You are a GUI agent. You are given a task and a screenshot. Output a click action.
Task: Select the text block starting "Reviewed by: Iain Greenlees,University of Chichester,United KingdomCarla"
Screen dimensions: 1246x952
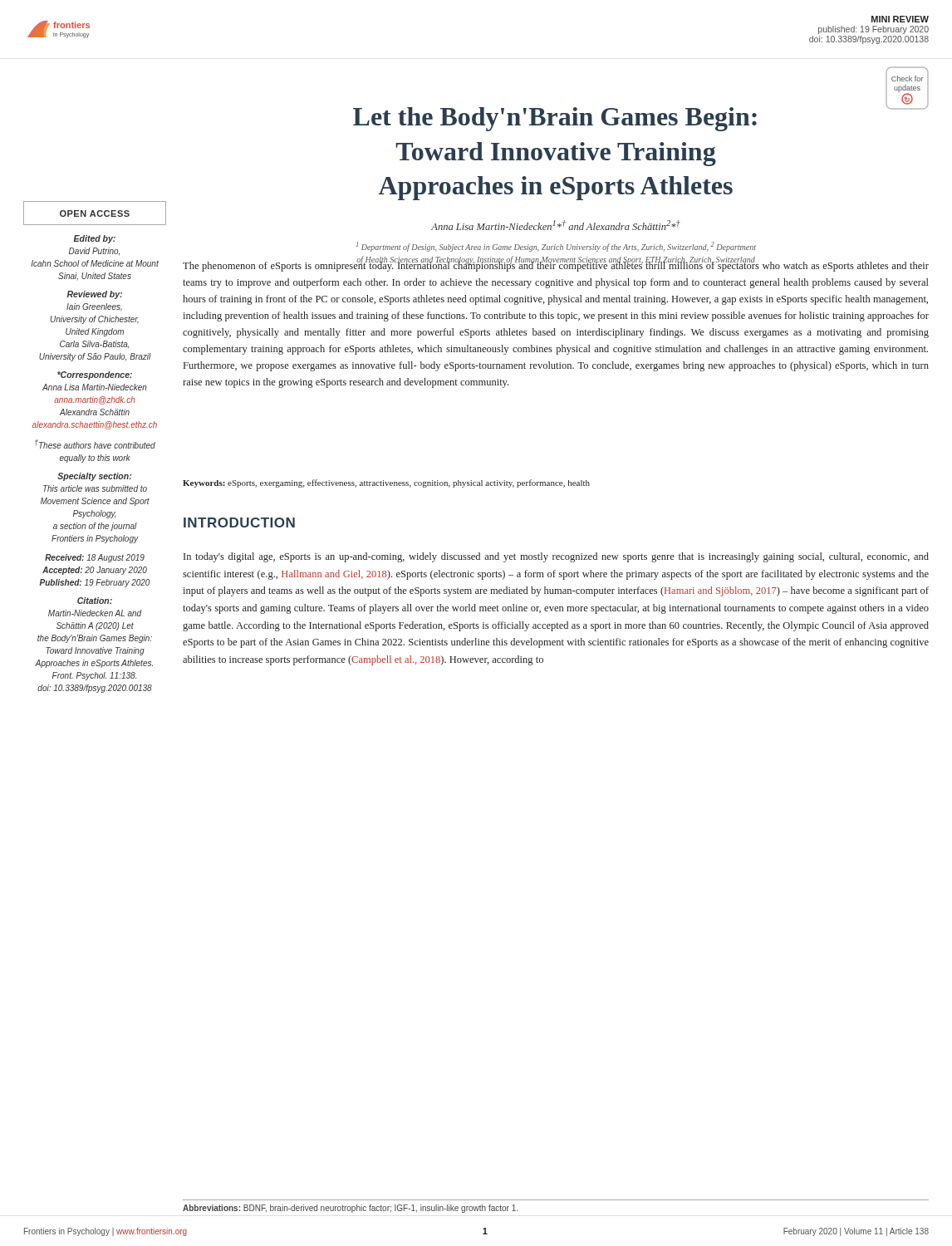pyautogui.click(x=95, y=326)
